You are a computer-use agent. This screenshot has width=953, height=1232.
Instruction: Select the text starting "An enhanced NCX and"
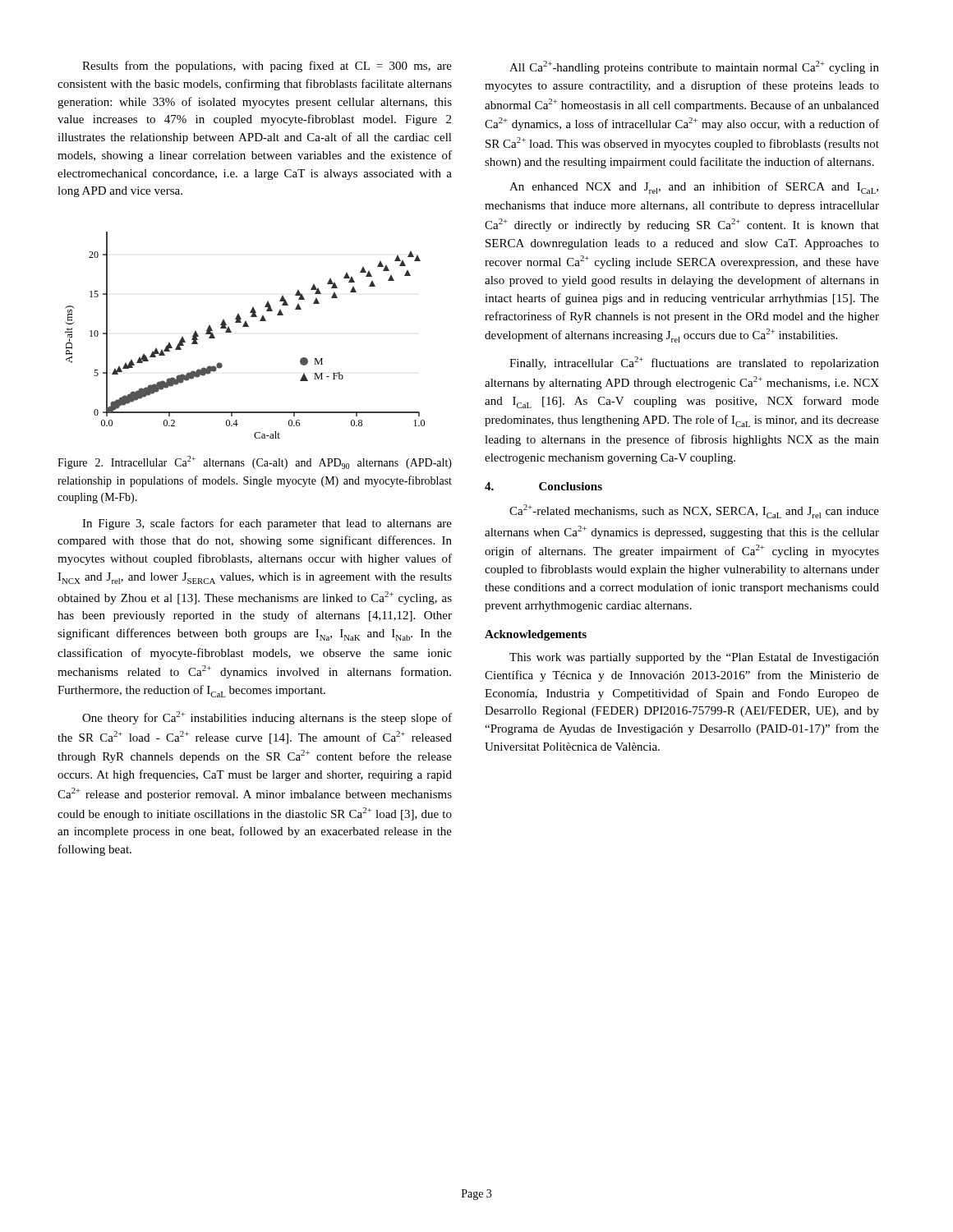pyautogui.click(x=682, y=262)
